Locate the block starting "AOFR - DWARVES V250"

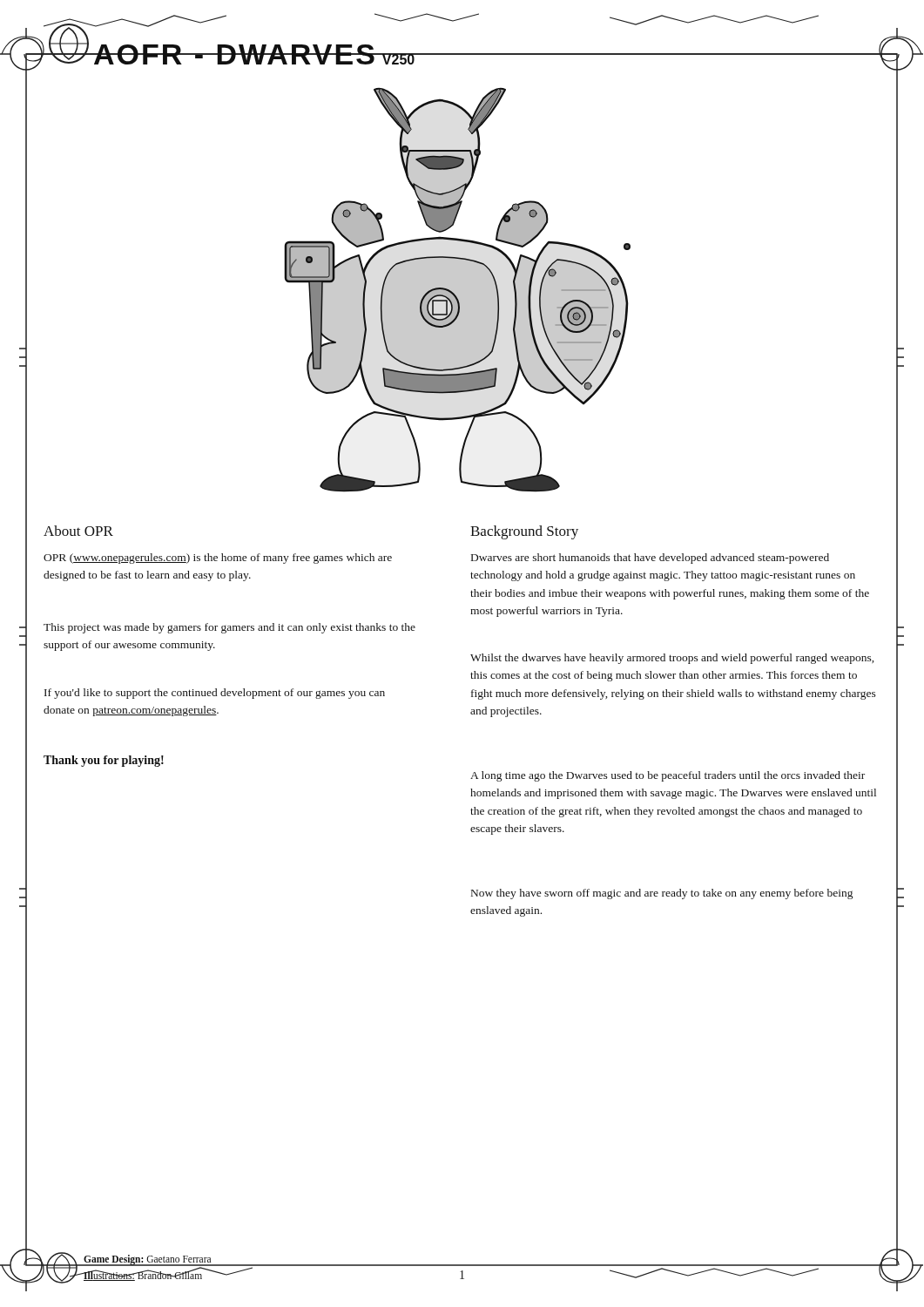(x=231, y=47)
